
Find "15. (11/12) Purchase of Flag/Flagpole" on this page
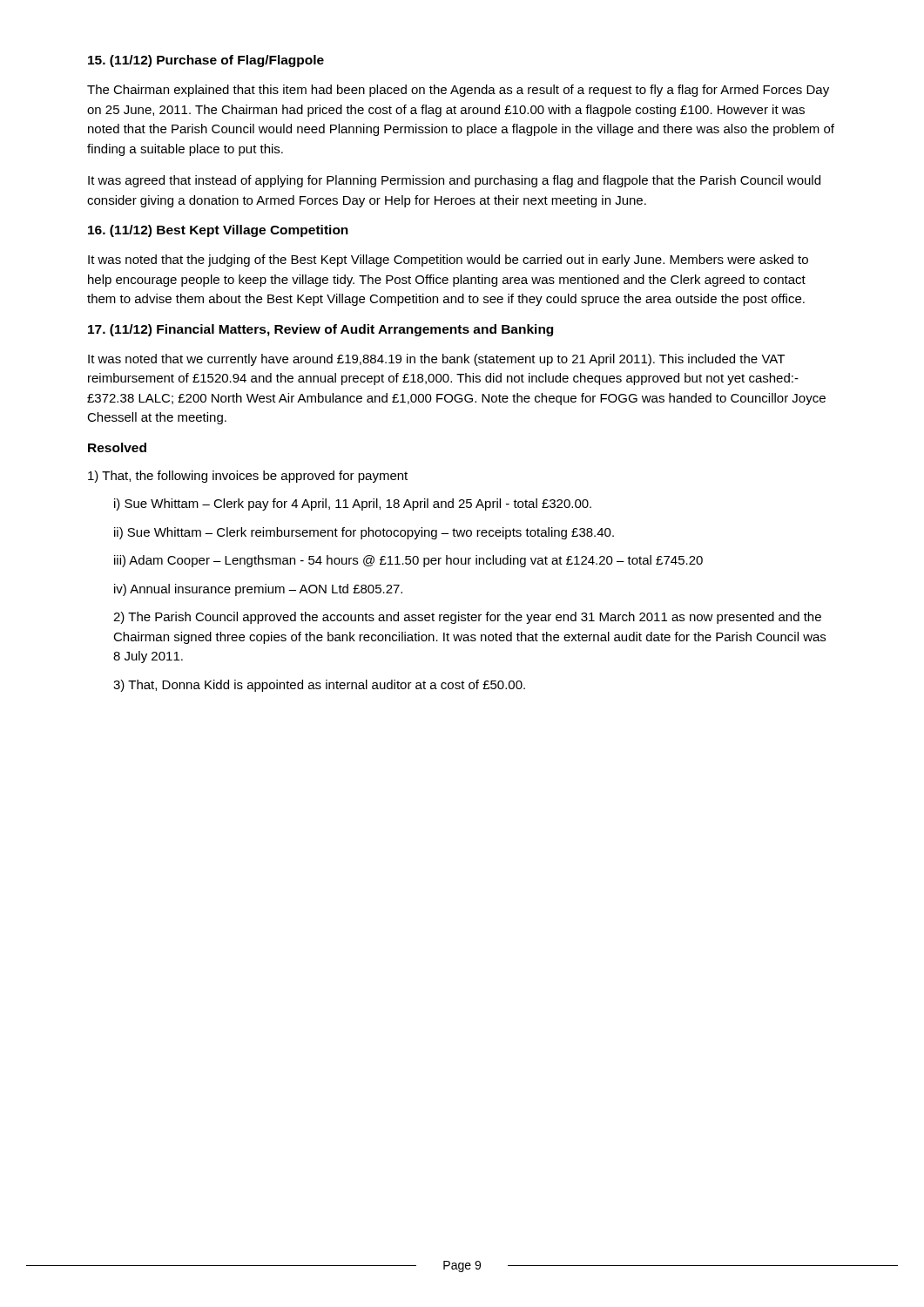206,60
